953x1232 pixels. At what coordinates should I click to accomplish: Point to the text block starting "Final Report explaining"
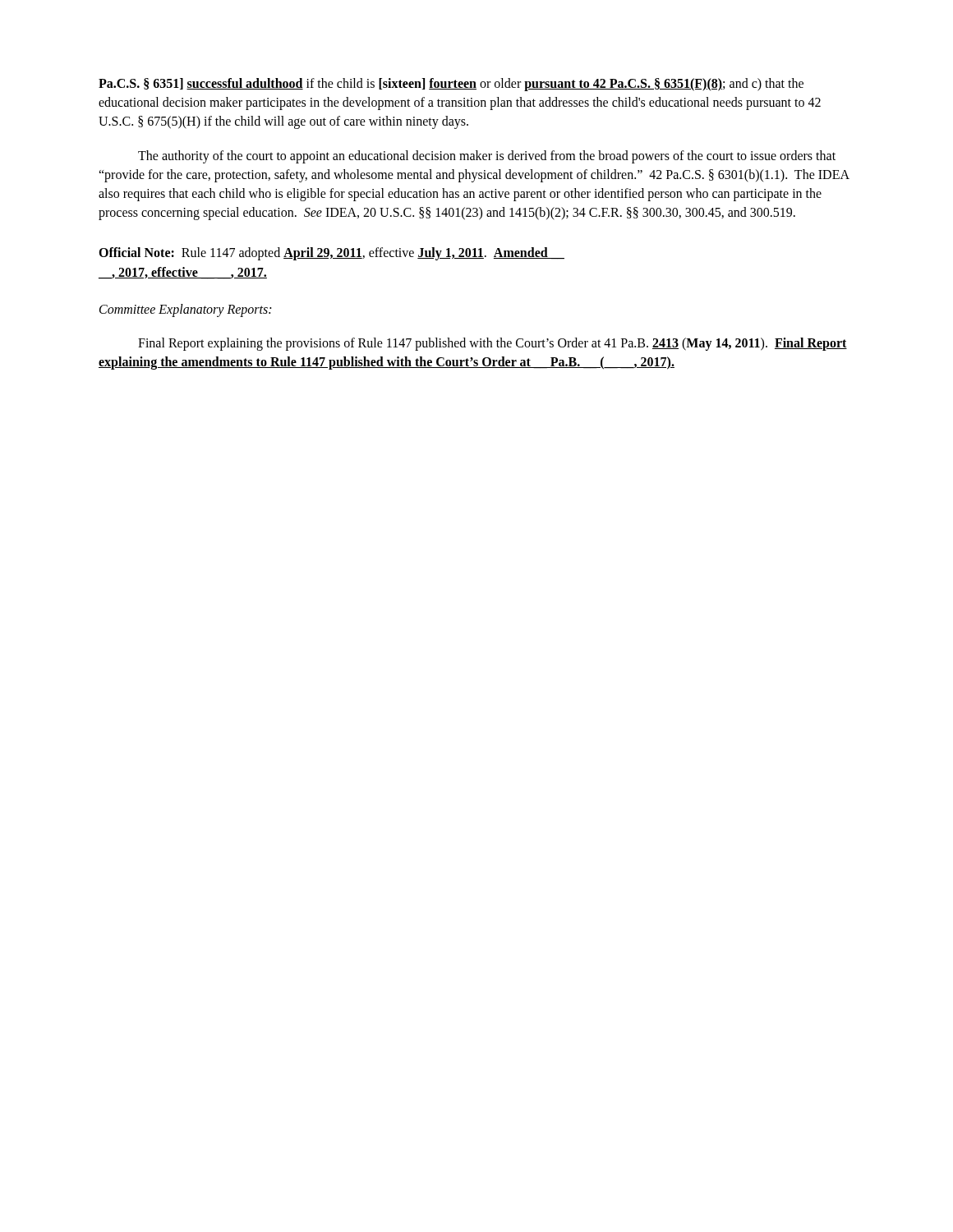coord(473,352)
